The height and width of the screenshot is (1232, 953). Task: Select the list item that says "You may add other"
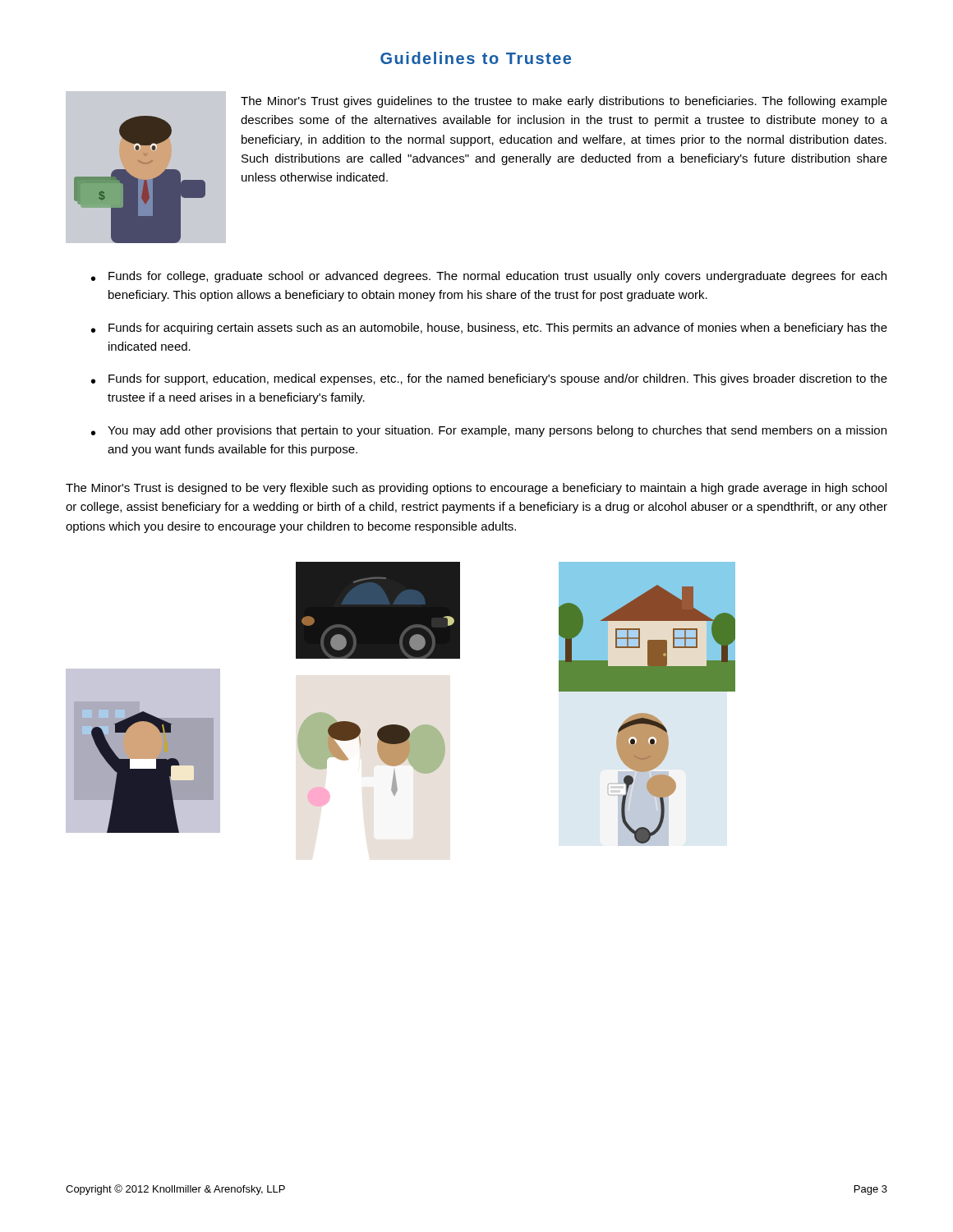pyautogui.click(x=497, y=439)
